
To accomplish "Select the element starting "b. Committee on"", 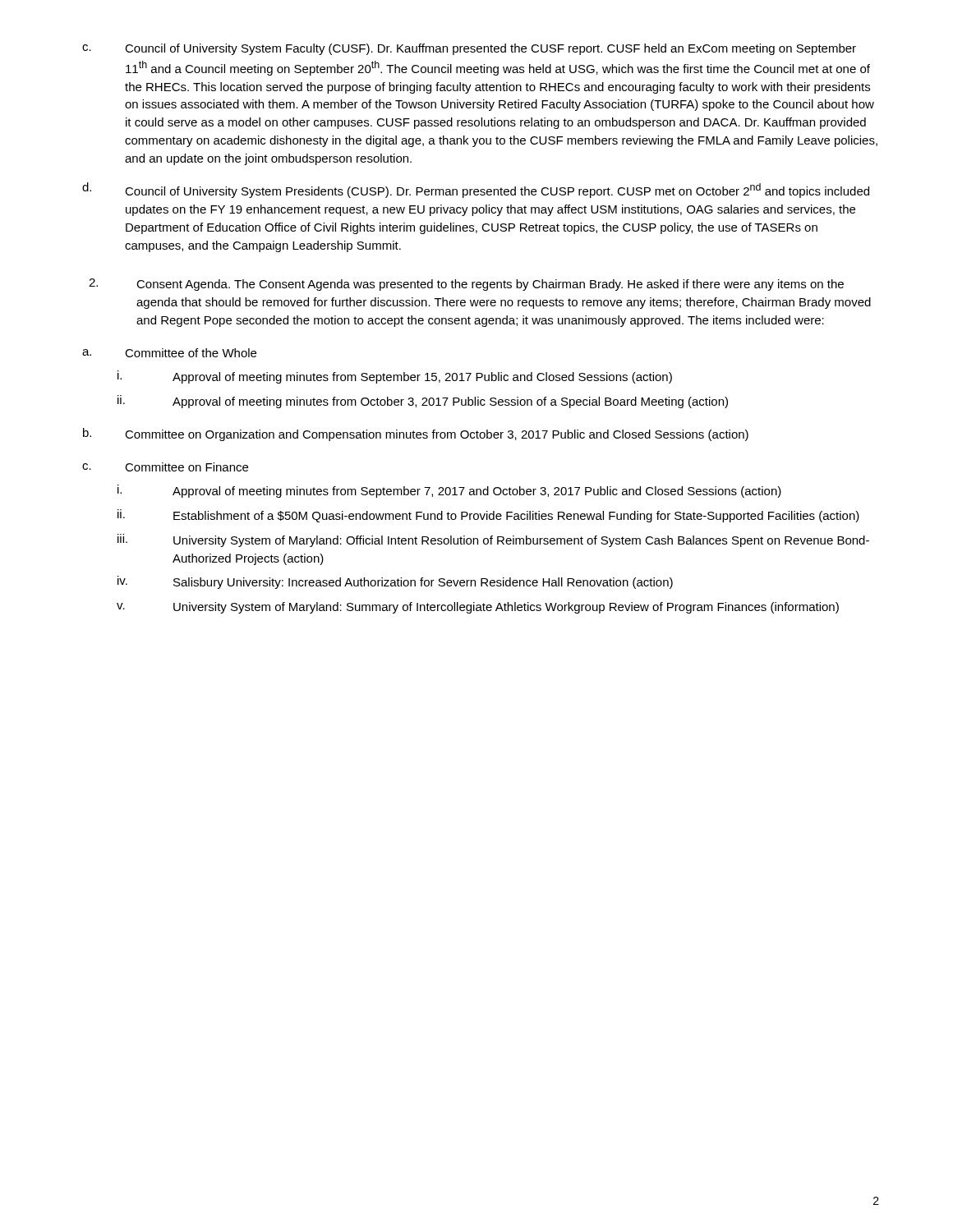I will (476, 434).
